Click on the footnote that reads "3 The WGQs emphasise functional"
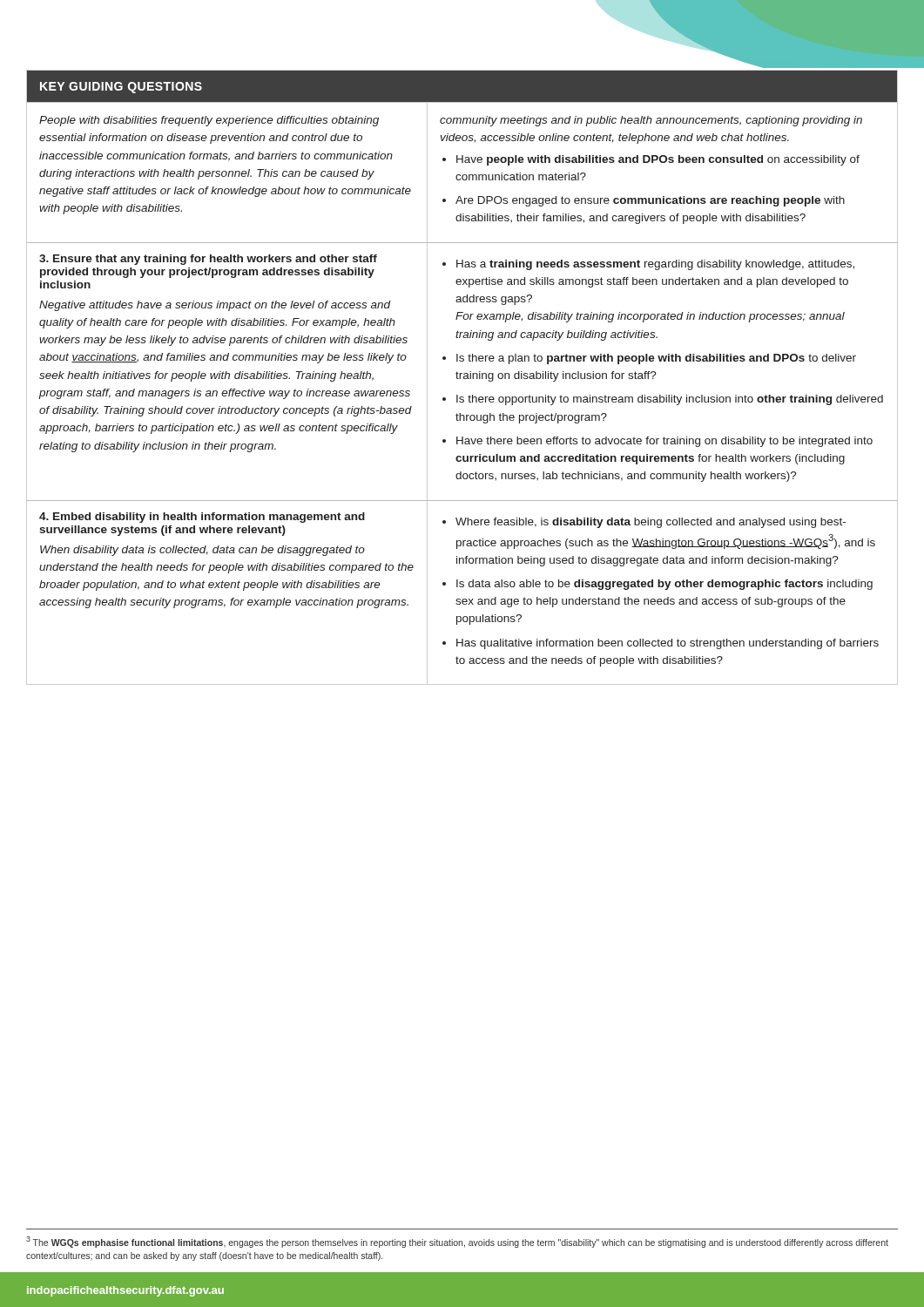 tap(457, 1248)
